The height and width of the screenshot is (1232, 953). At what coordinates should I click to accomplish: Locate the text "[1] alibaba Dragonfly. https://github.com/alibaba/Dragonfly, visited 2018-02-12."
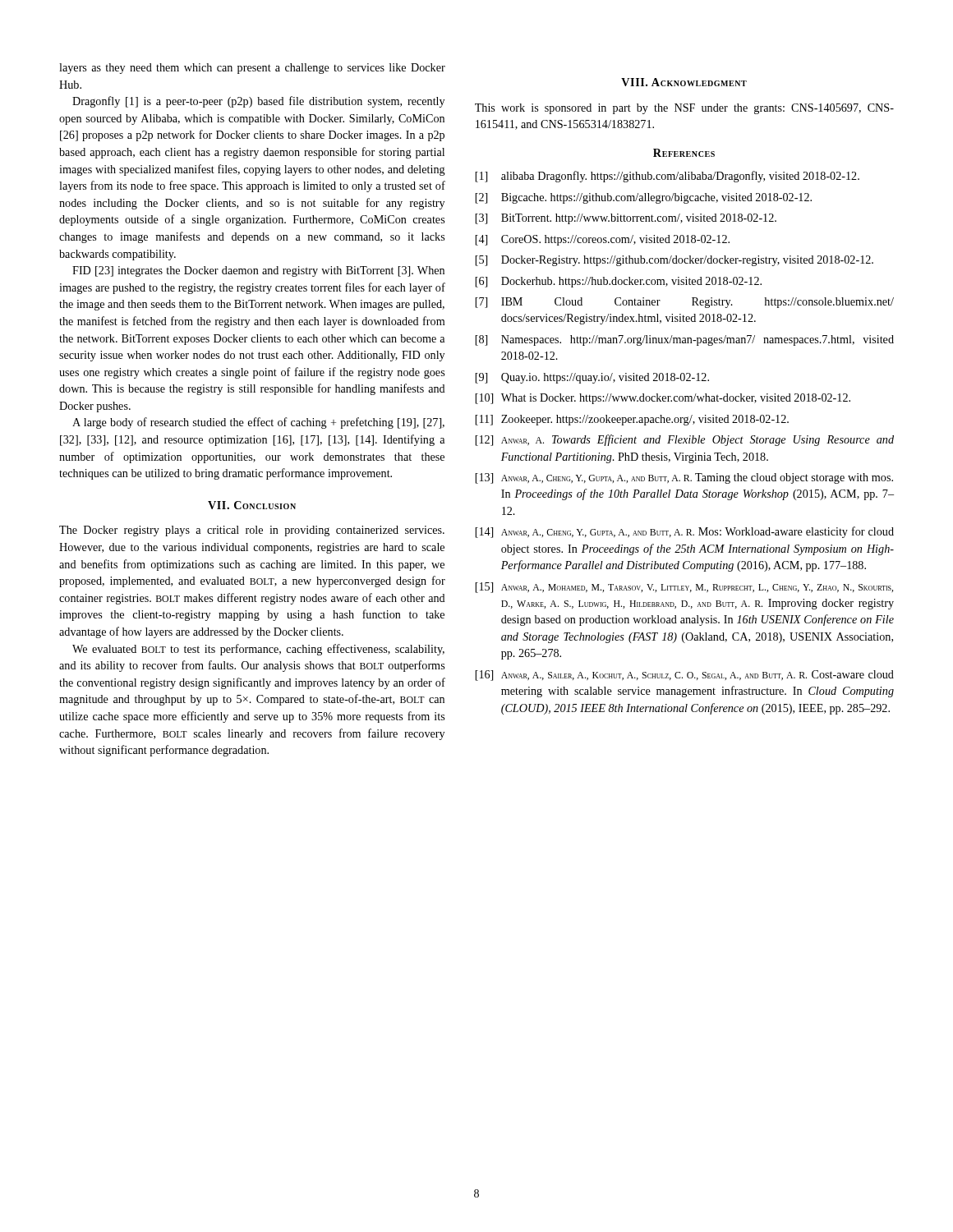(684, 176)
